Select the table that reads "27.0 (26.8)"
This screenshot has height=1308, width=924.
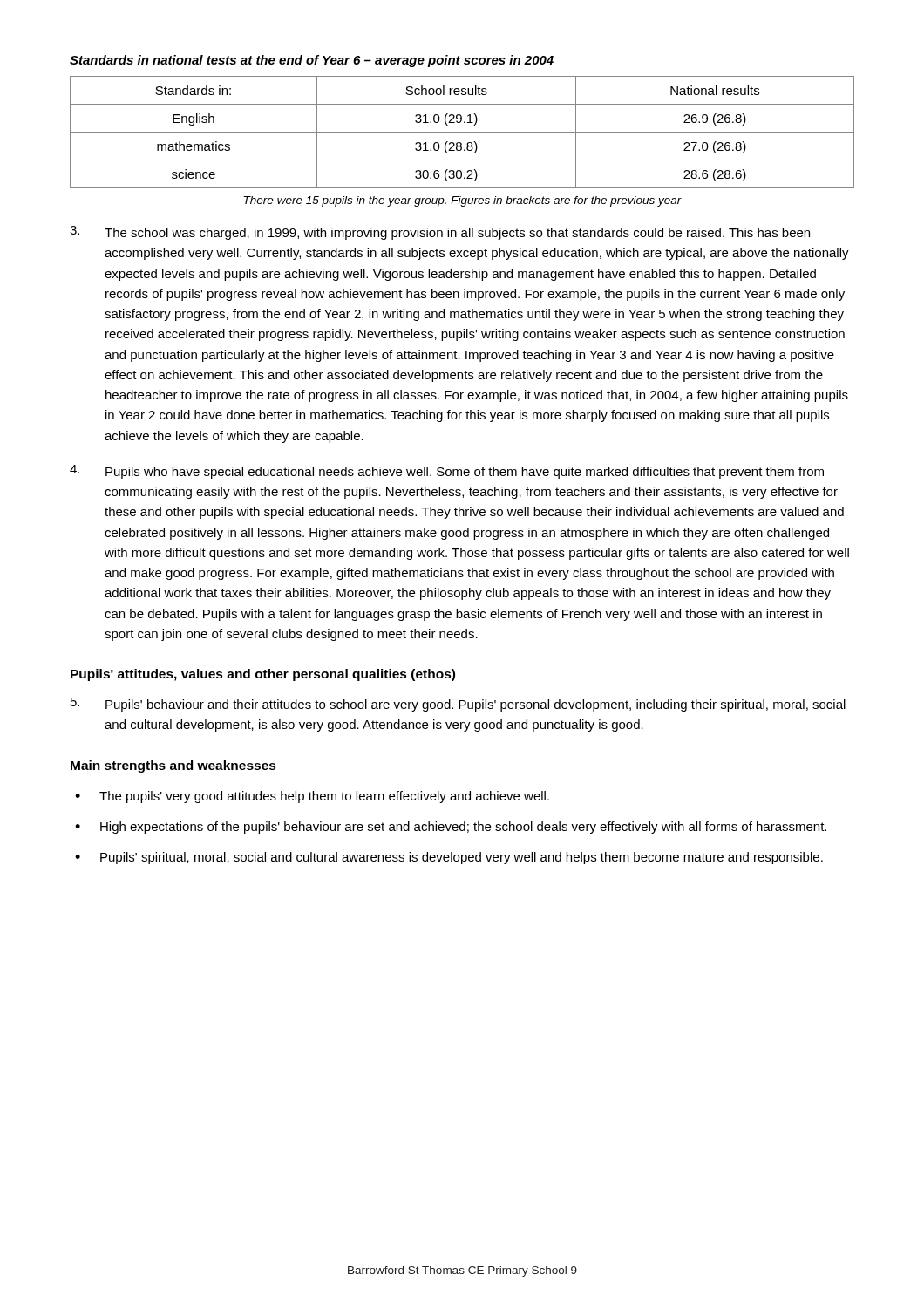click(462, 132)
